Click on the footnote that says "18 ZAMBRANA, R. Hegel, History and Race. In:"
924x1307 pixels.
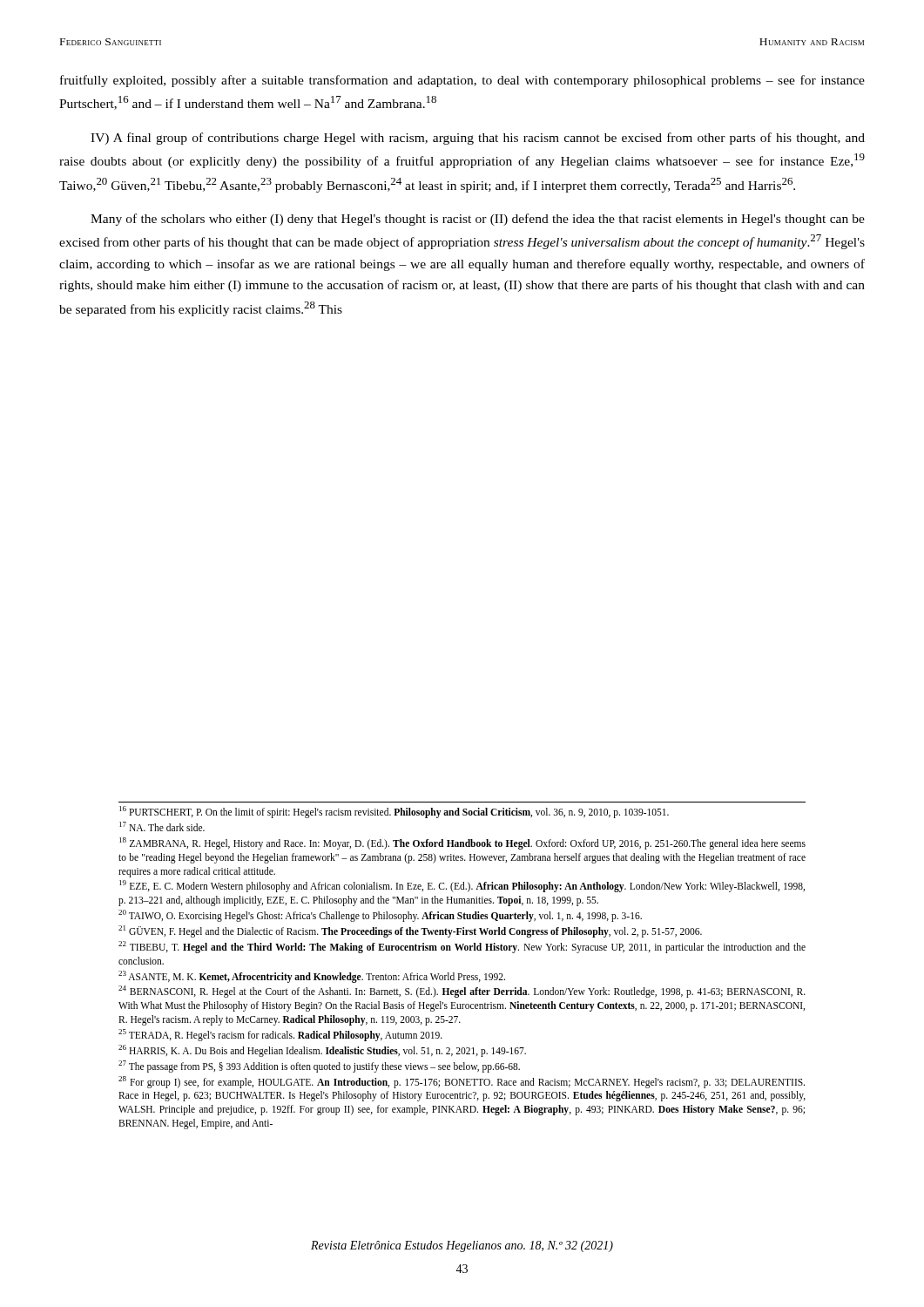462,857
